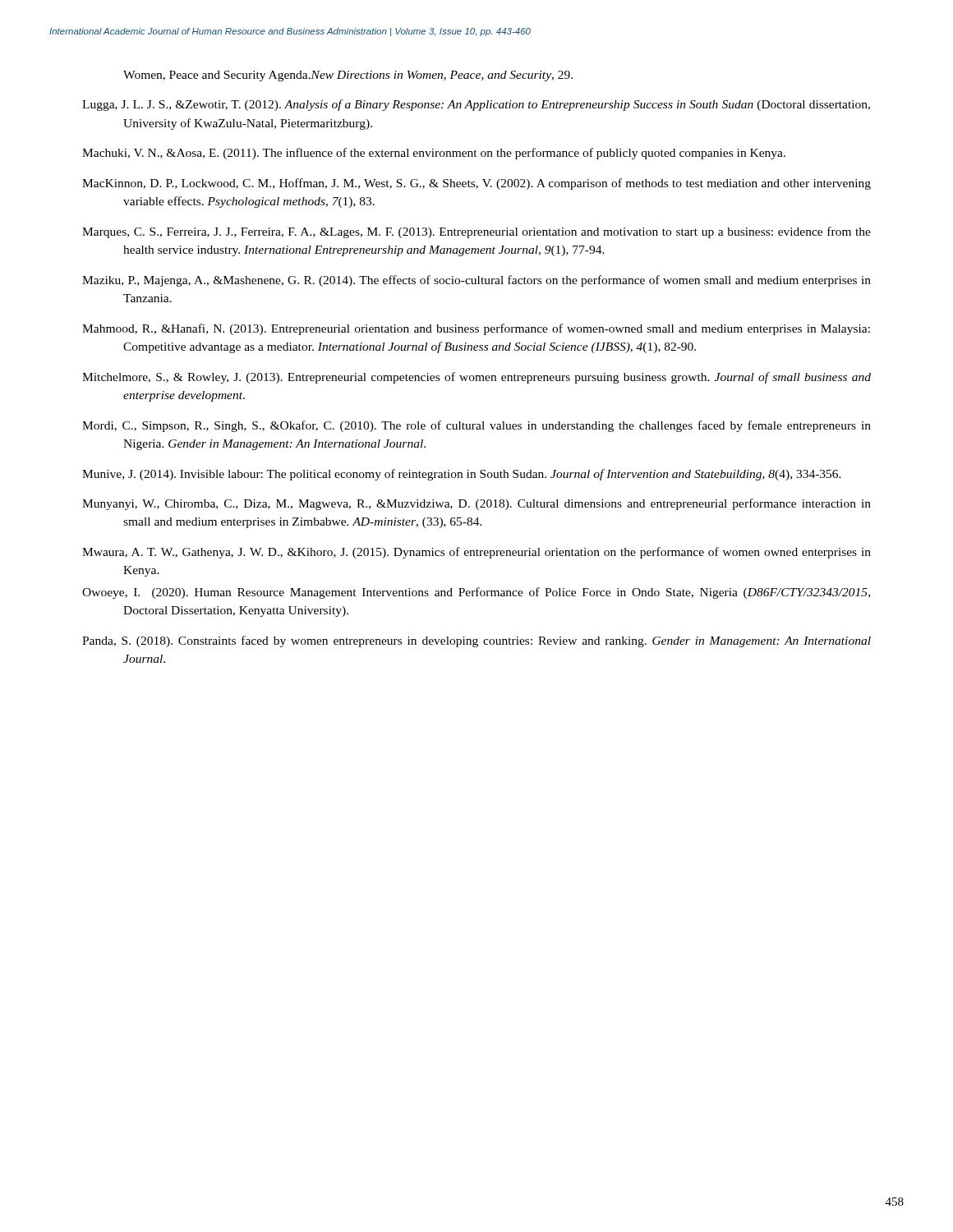Viewport: 953px width, 1232px height.
Task: Click on the list item containing "Machuki, V. N., &Aosa, E. (2011). The"
Action: (x=434, y=153)
